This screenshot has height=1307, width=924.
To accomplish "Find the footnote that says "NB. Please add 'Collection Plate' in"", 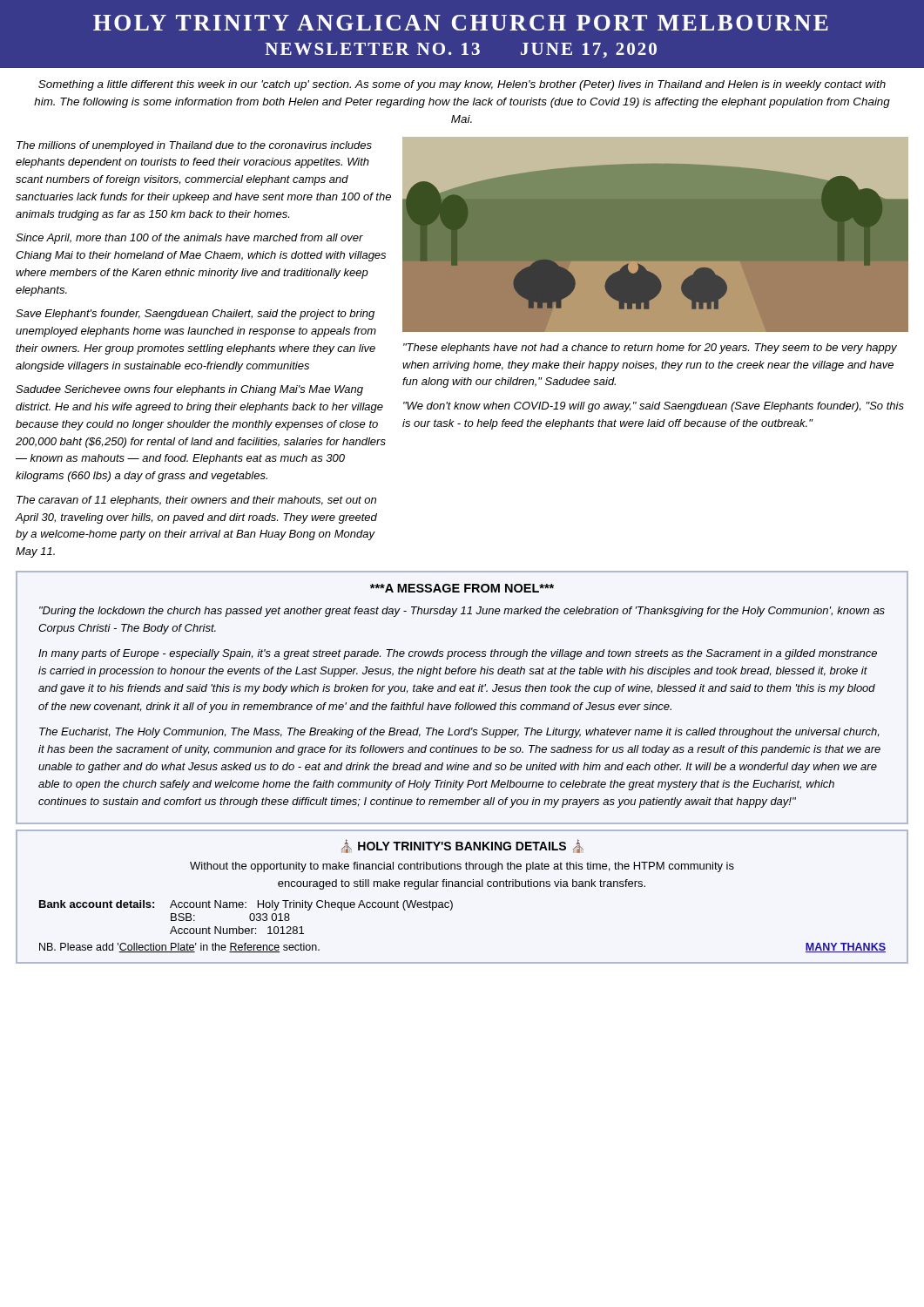I will (x=201, y=948).
